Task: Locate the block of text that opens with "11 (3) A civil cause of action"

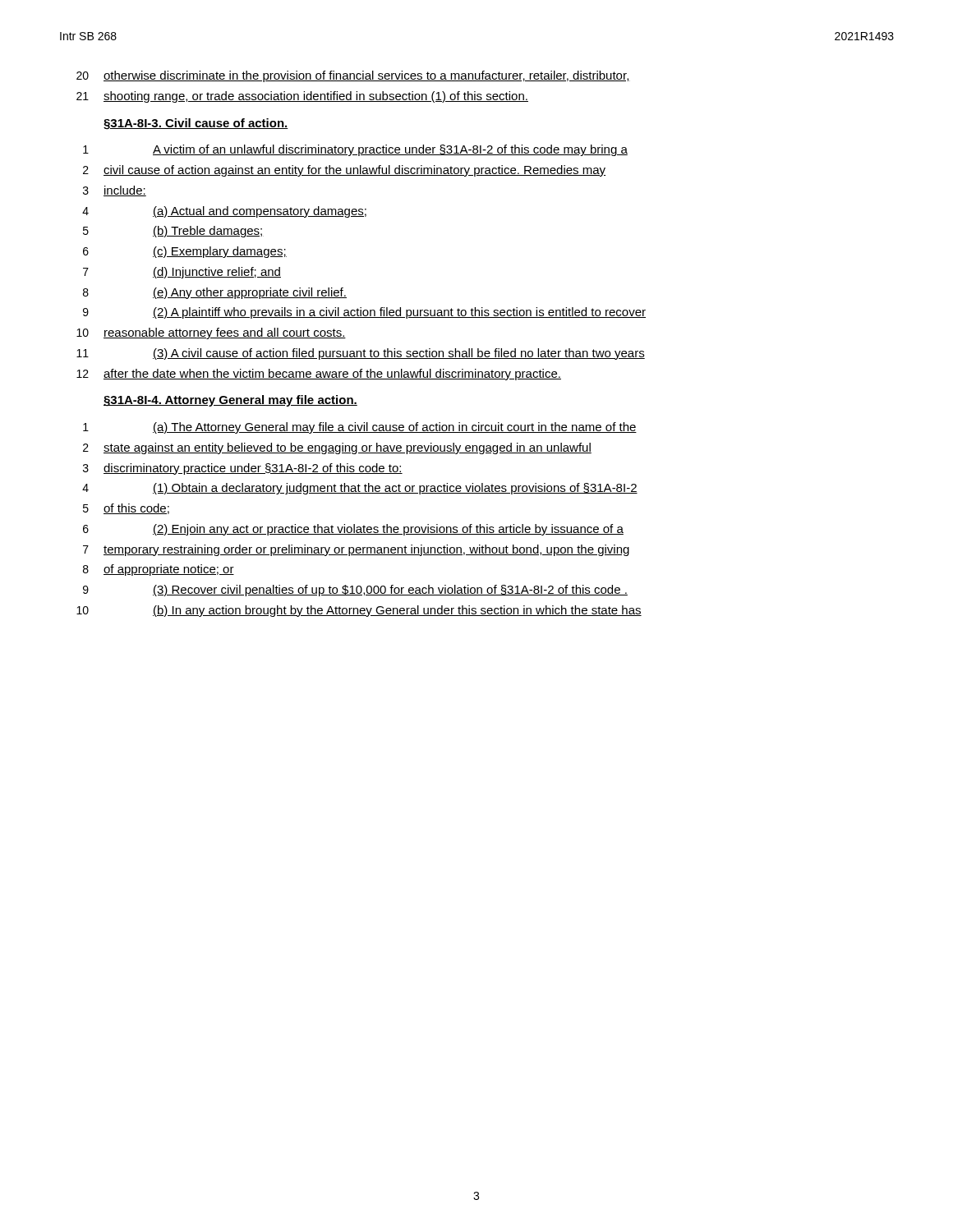Action: [476, 353]
